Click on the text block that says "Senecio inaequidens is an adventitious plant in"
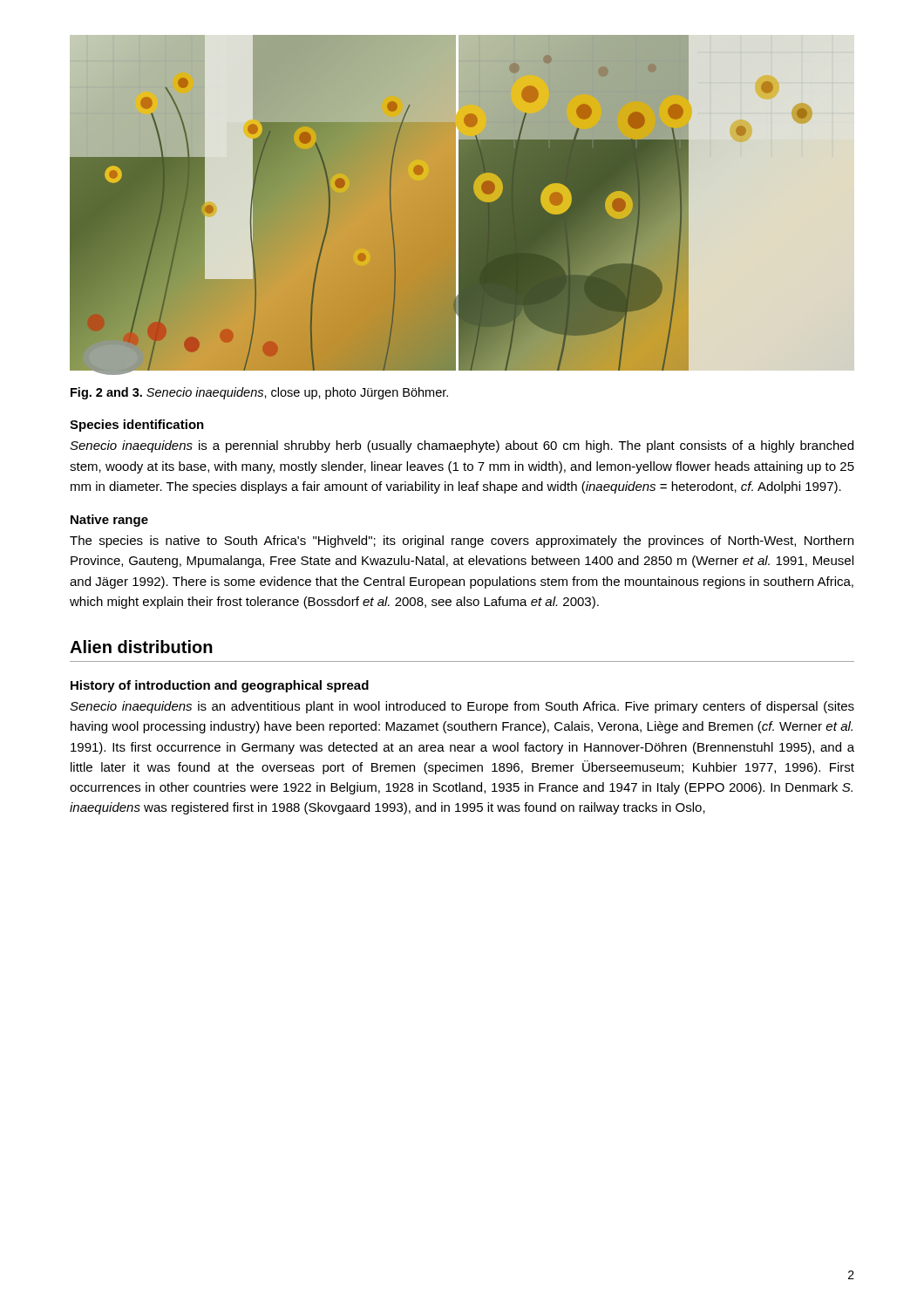 pyautogui.click(x=462, y=757)
